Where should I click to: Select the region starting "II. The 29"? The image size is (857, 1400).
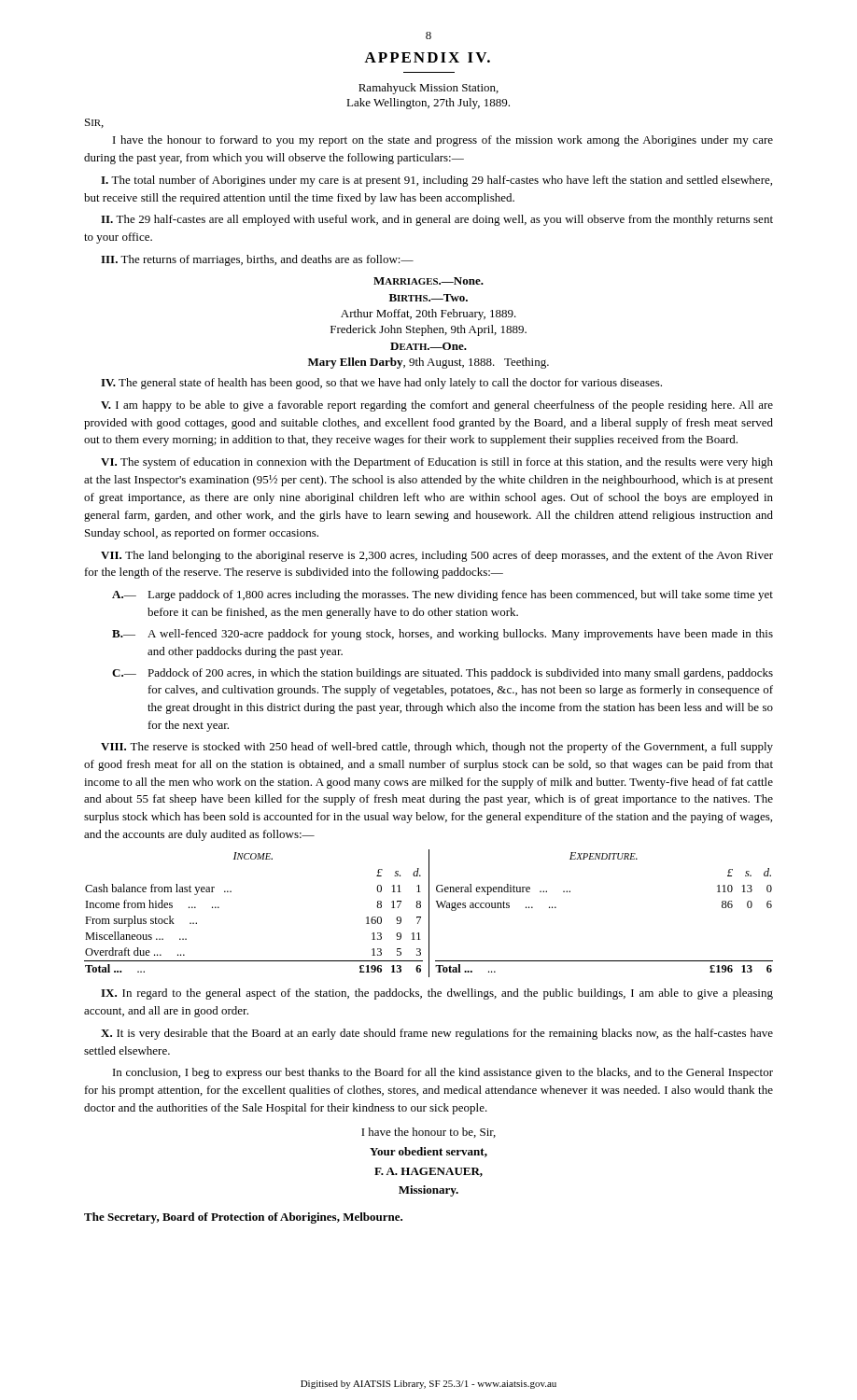pyautogui.click(x=428, y=228)
